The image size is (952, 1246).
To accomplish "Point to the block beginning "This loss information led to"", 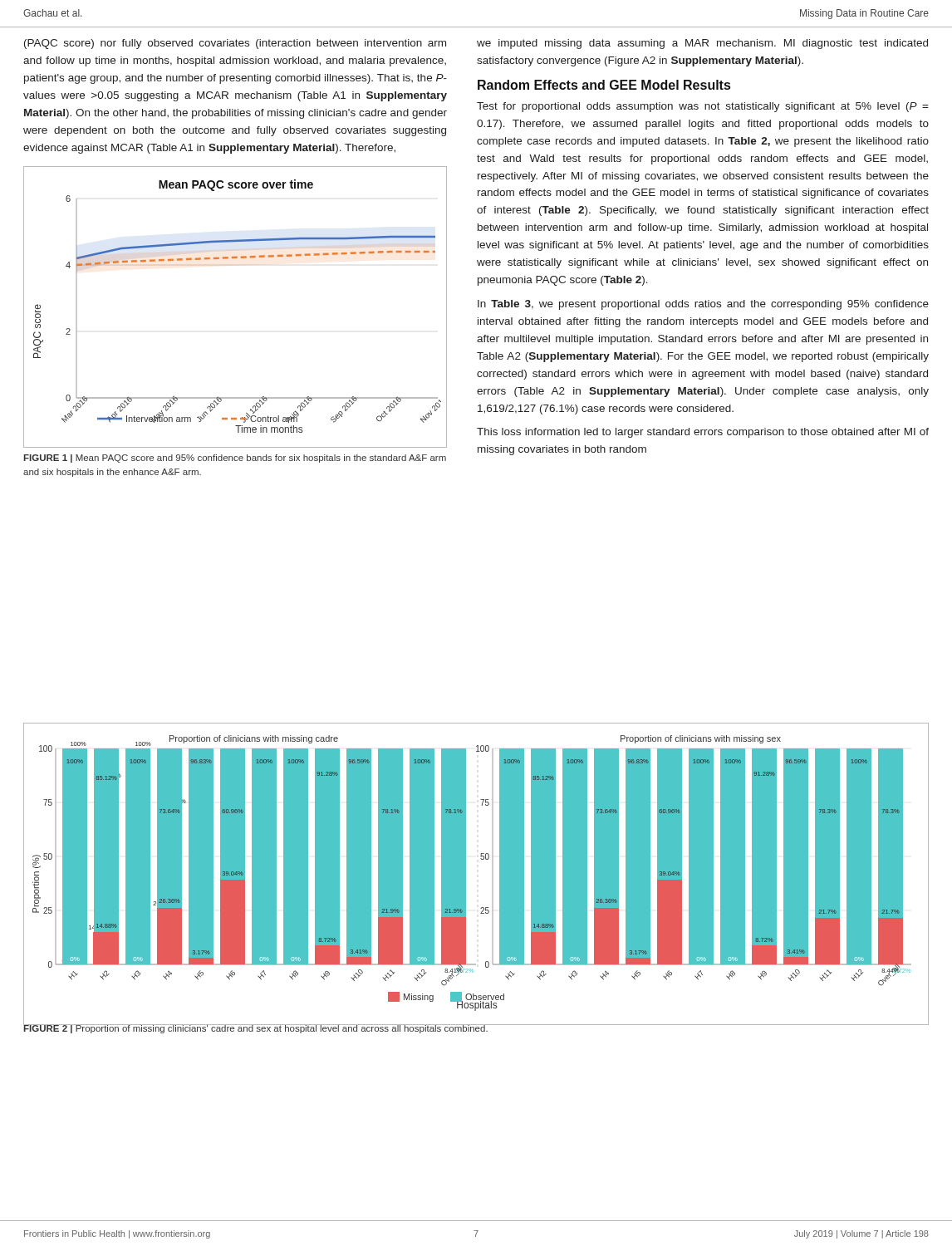I will (x=703, y=441).
